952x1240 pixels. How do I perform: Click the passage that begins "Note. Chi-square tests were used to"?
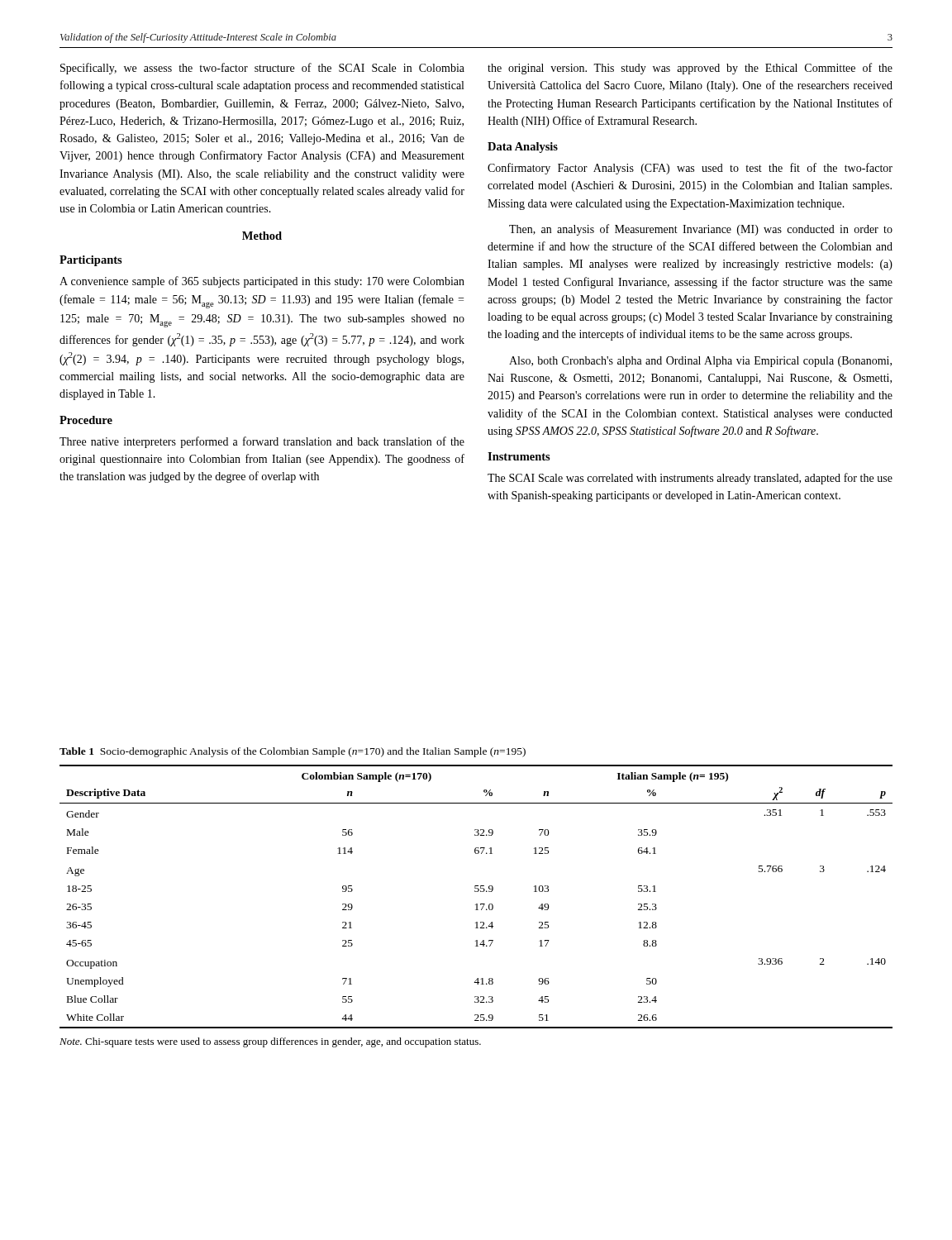pyautogui.click(x=270, y=1041)
